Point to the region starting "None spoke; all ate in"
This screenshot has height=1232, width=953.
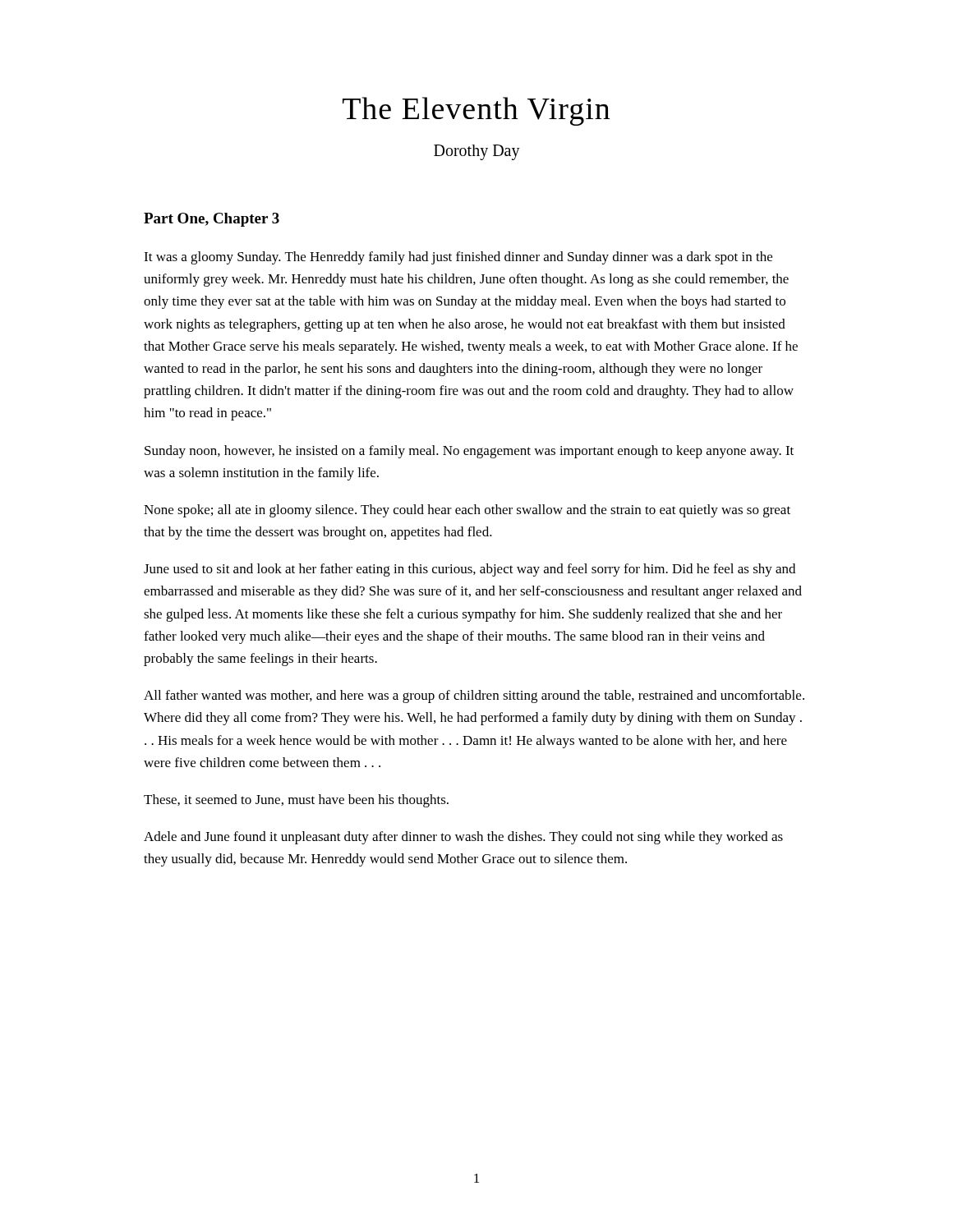click(467, 521)
